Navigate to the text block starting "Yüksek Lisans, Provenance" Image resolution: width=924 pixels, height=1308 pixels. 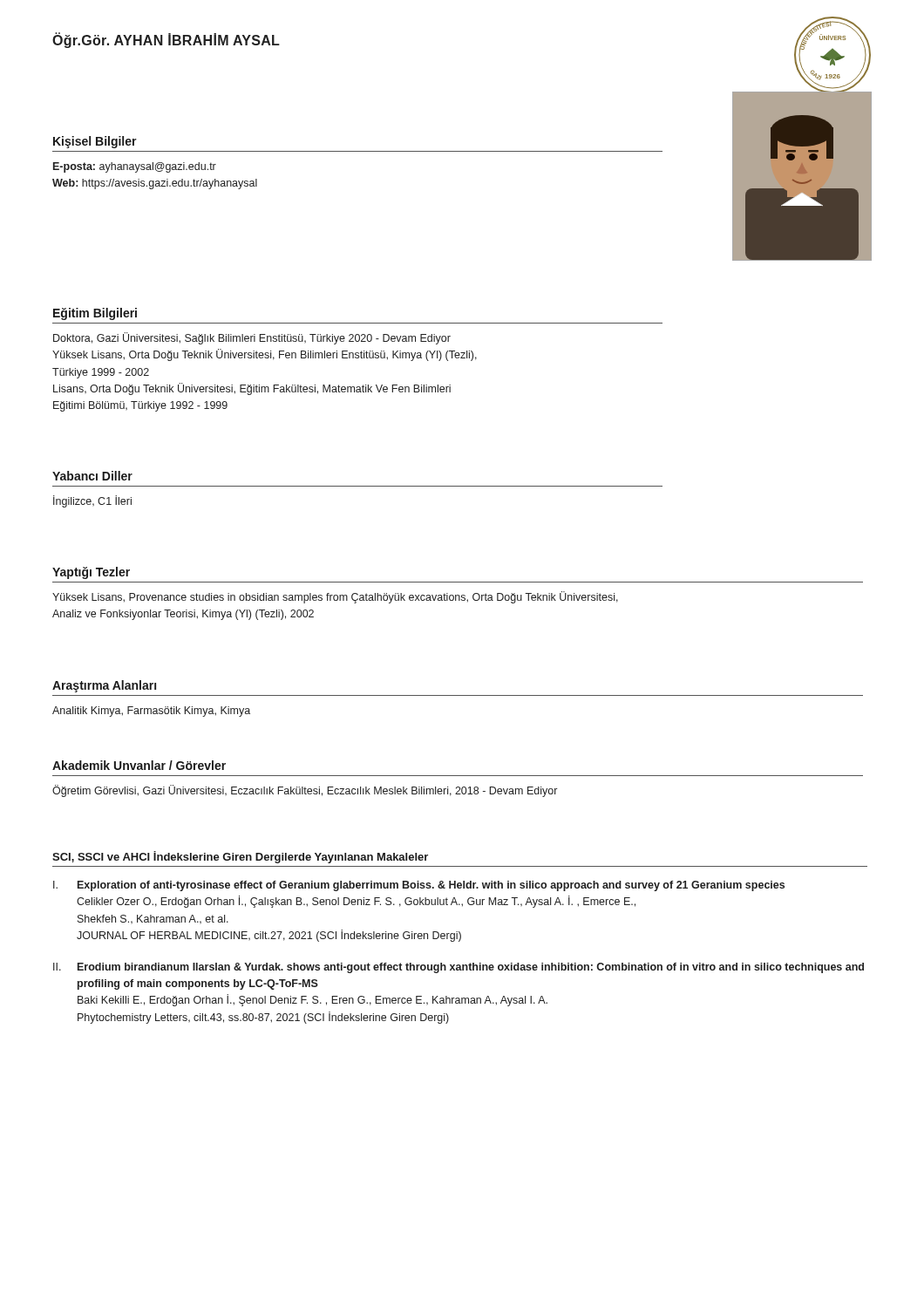click(335, 606)
